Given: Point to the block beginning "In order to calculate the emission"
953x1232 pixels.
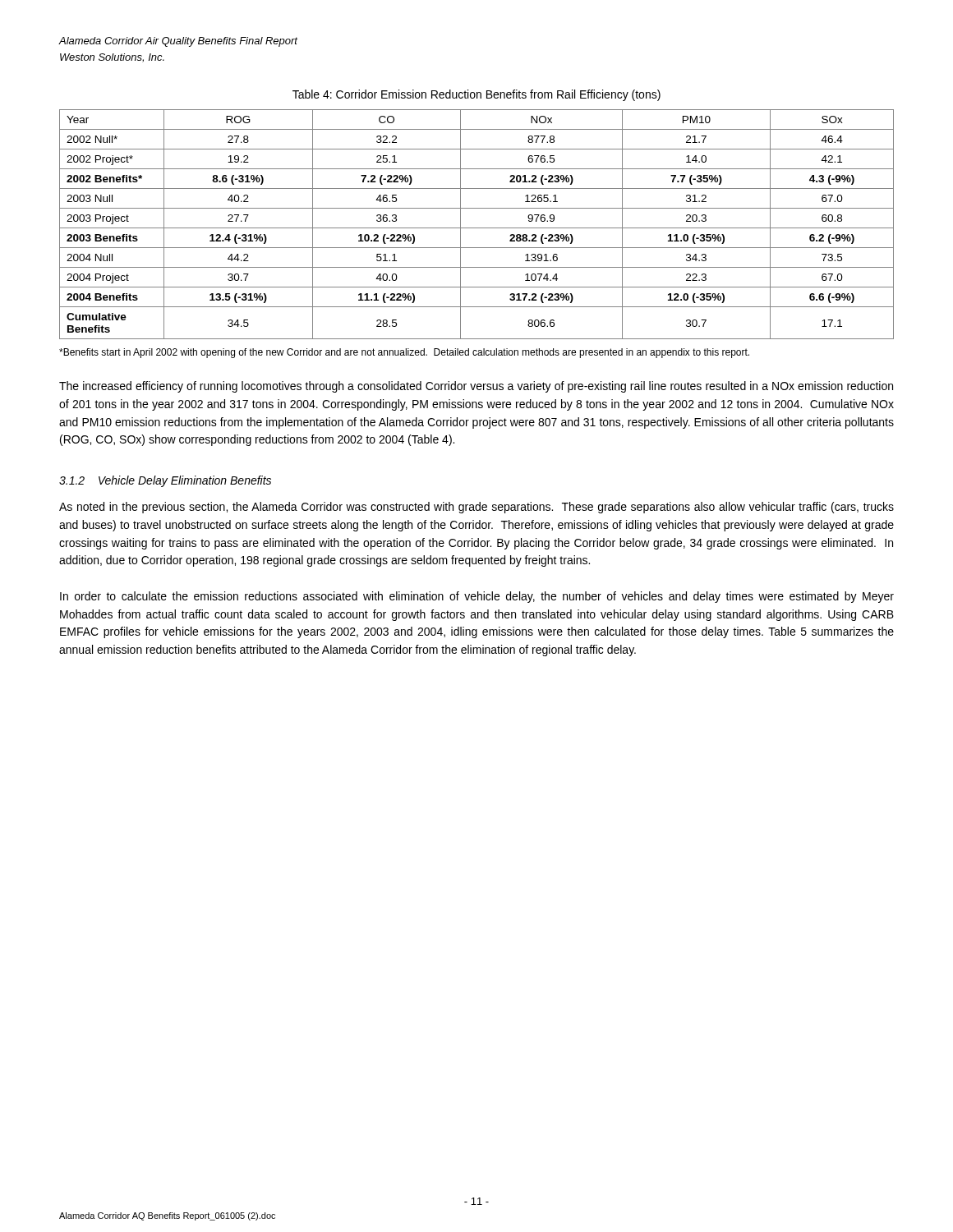Looking at the screenshot, I should (476, 623).
